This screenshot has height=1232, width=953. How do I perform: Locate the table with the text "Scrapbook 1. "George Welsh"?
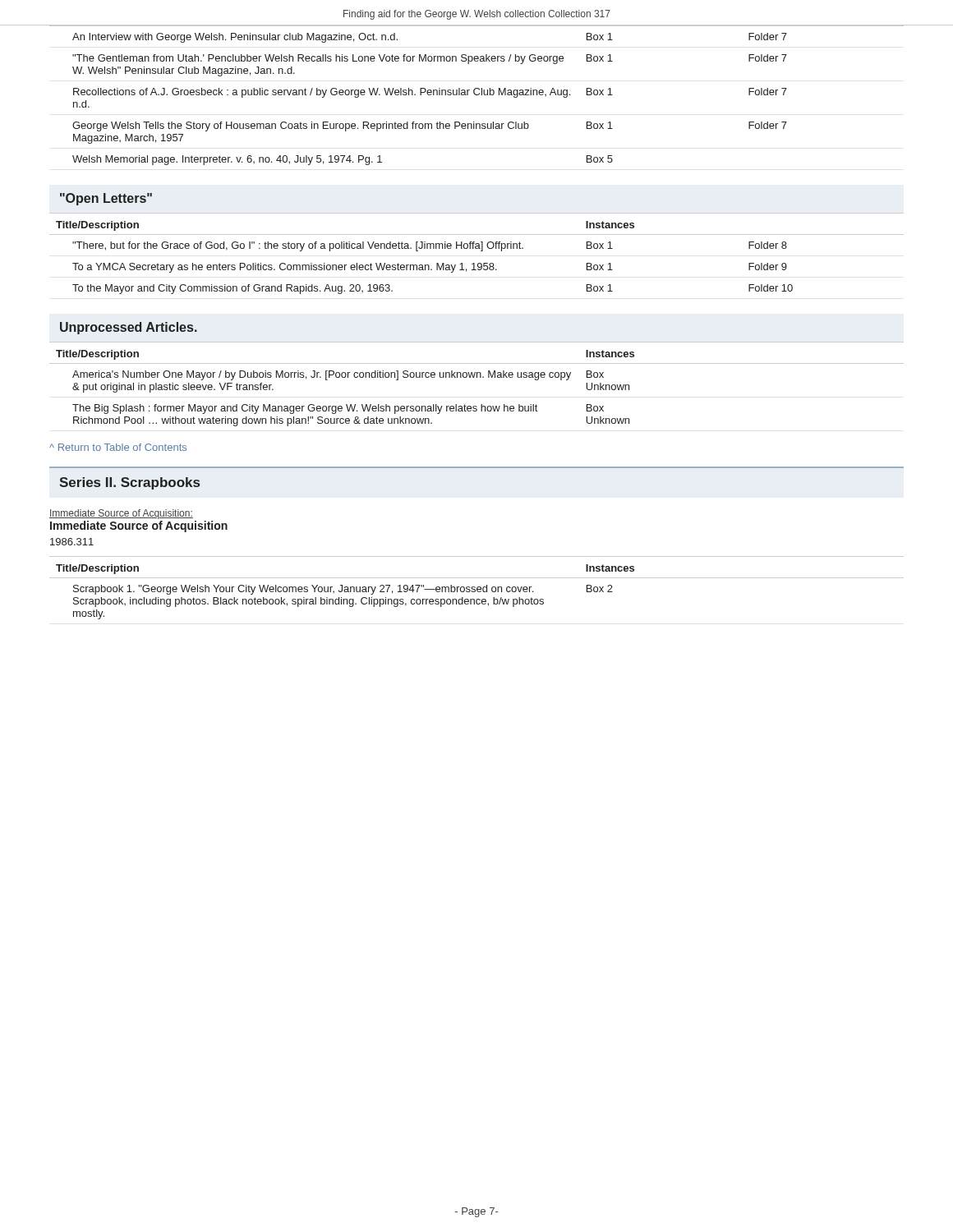476,590
